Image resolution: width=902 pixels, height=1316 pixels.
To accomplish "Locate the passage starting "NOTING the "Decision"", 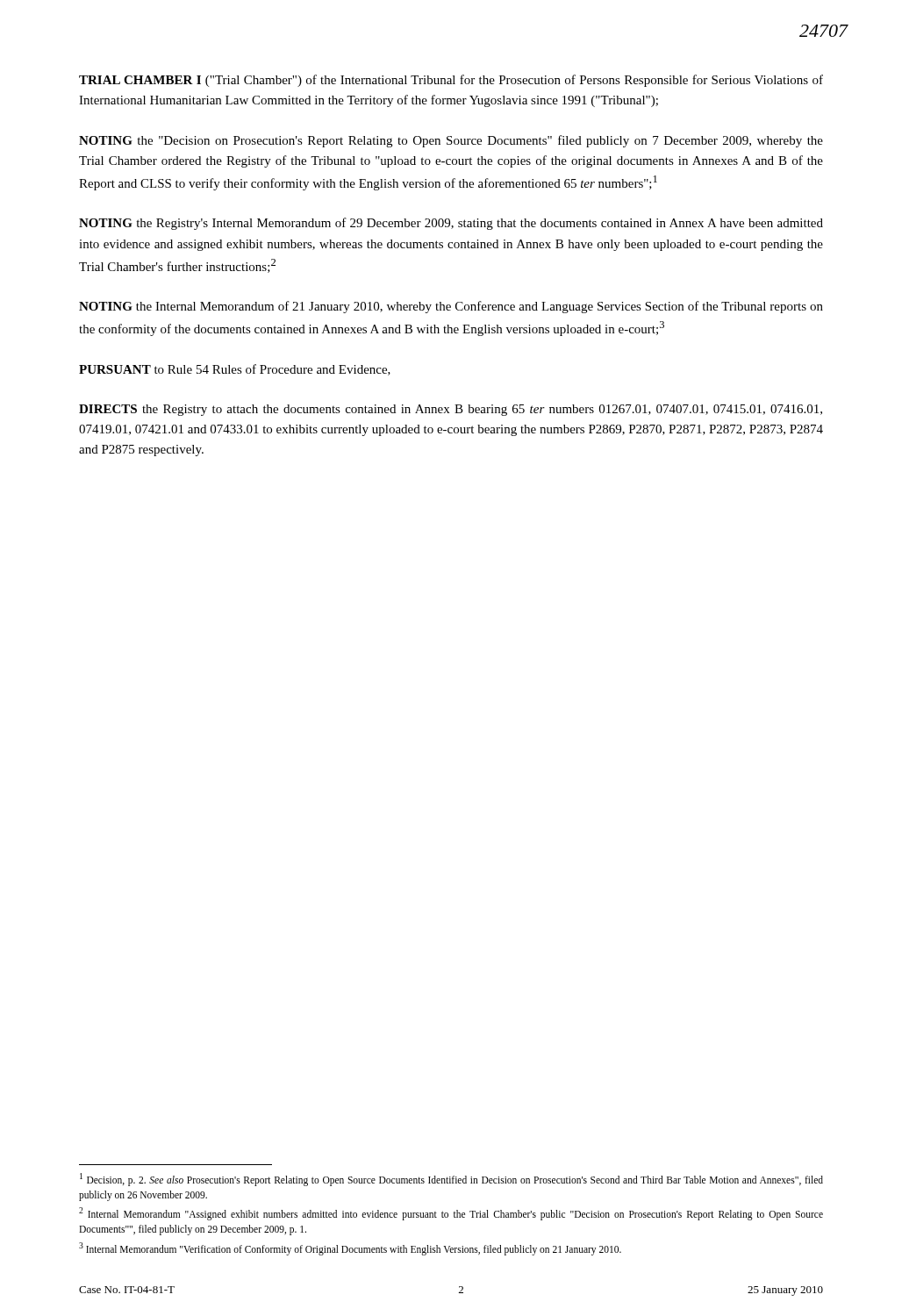I will [x=451, y=162].
